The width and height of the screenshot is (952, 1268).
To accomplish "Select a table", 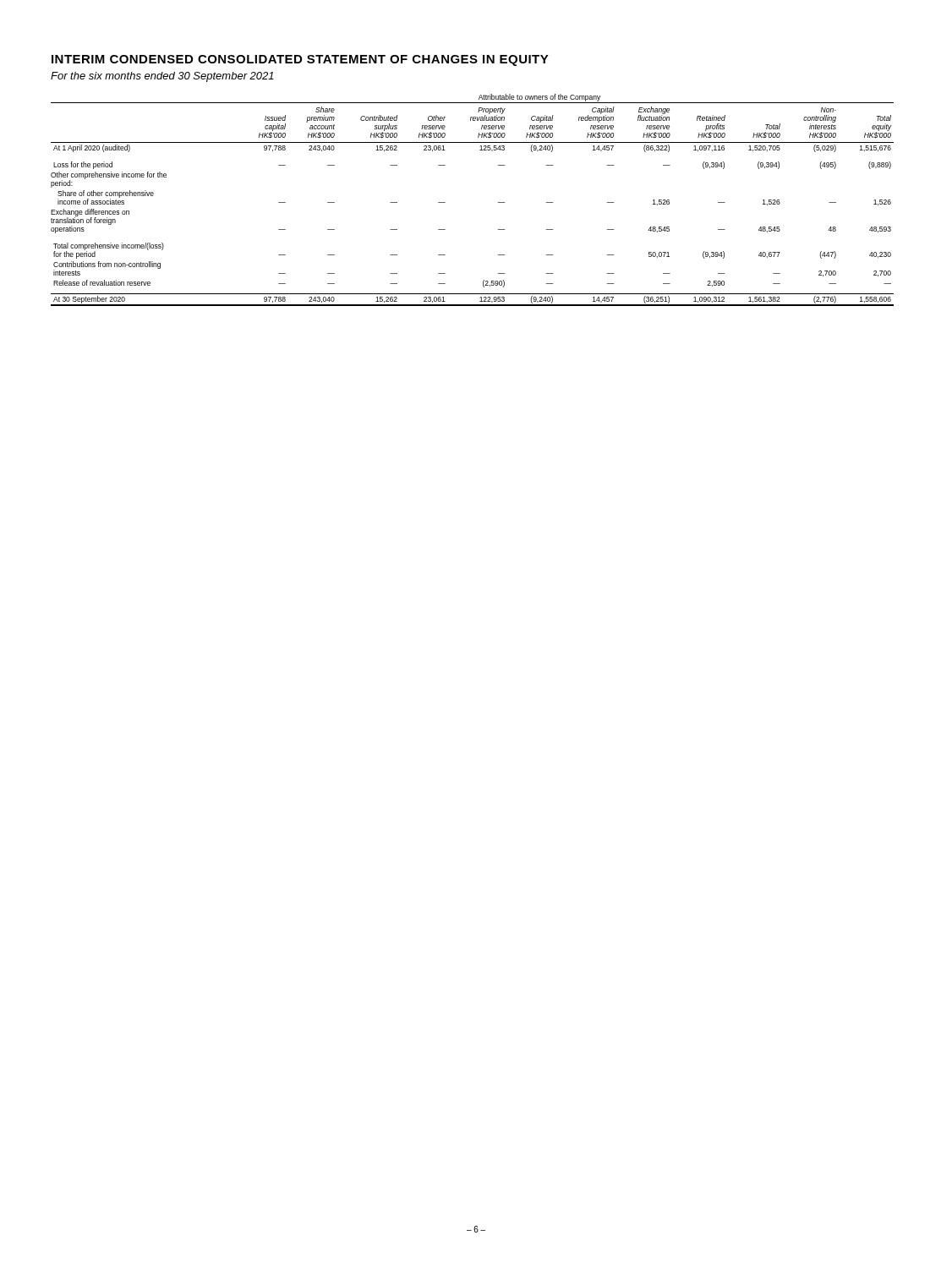I will (x=476, y=199).
